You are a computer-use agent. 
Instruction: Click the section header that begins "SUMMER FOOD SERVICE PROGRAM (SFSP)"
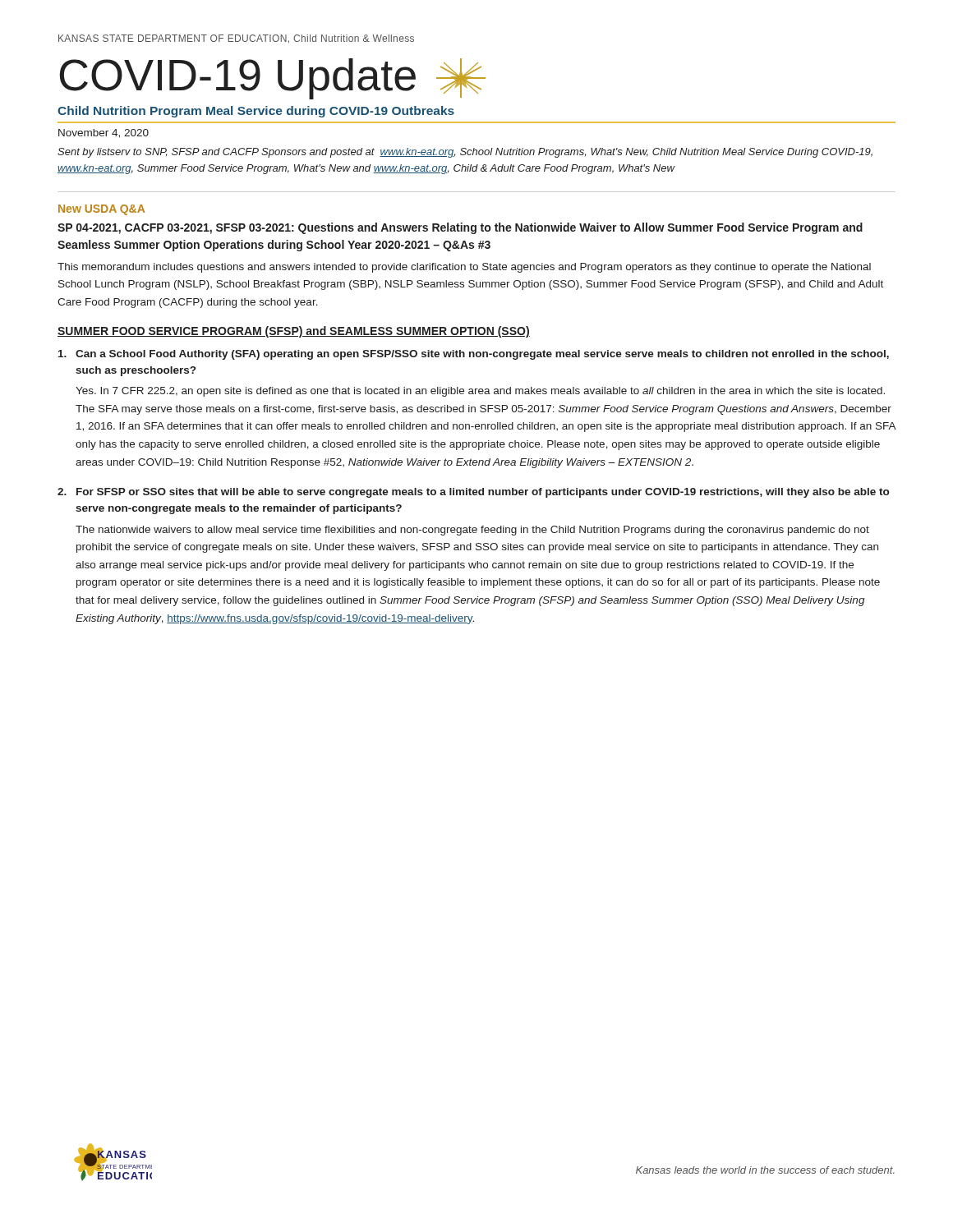coord(294,331)
